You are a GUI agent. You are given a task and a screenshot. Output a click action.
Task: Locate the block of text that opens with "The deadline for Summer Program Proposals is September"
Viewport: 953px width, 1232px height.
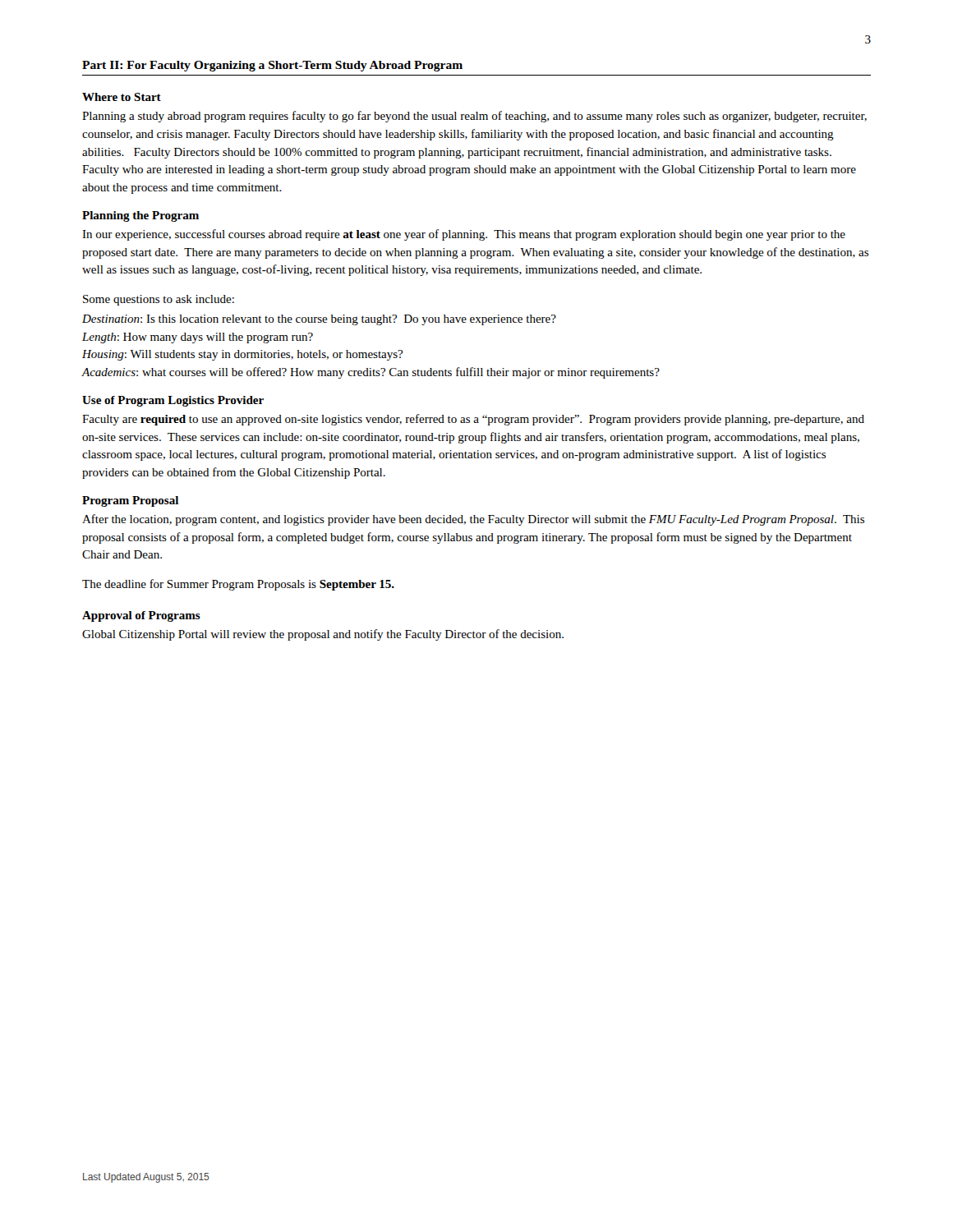coord(238,584)
